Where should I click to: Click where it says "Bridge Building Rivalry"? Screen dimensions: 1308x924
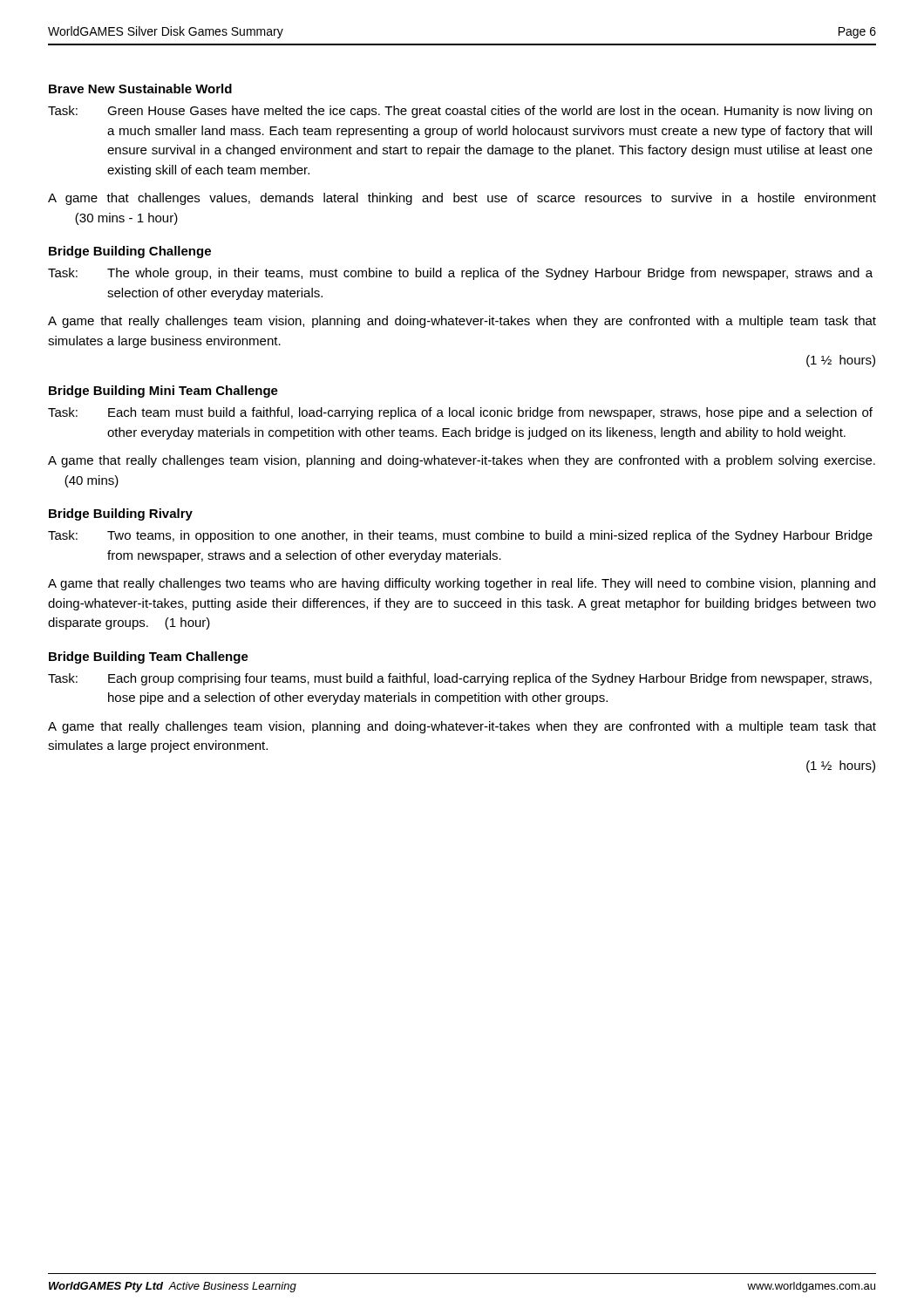(120, 513)
